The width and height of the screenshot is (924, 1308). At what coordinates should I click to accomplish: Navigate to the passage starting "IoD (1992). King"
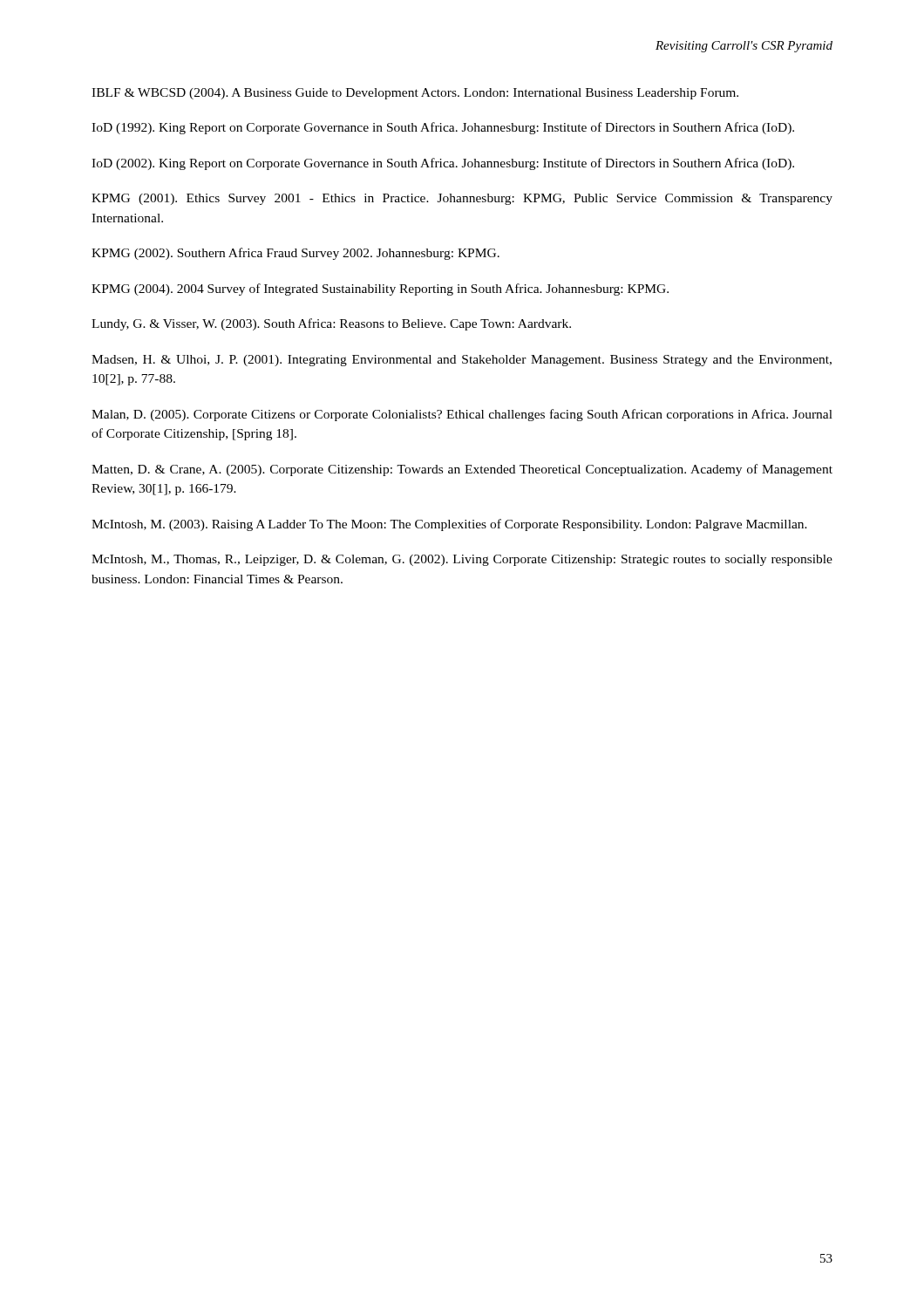click(x=443, y=127)
